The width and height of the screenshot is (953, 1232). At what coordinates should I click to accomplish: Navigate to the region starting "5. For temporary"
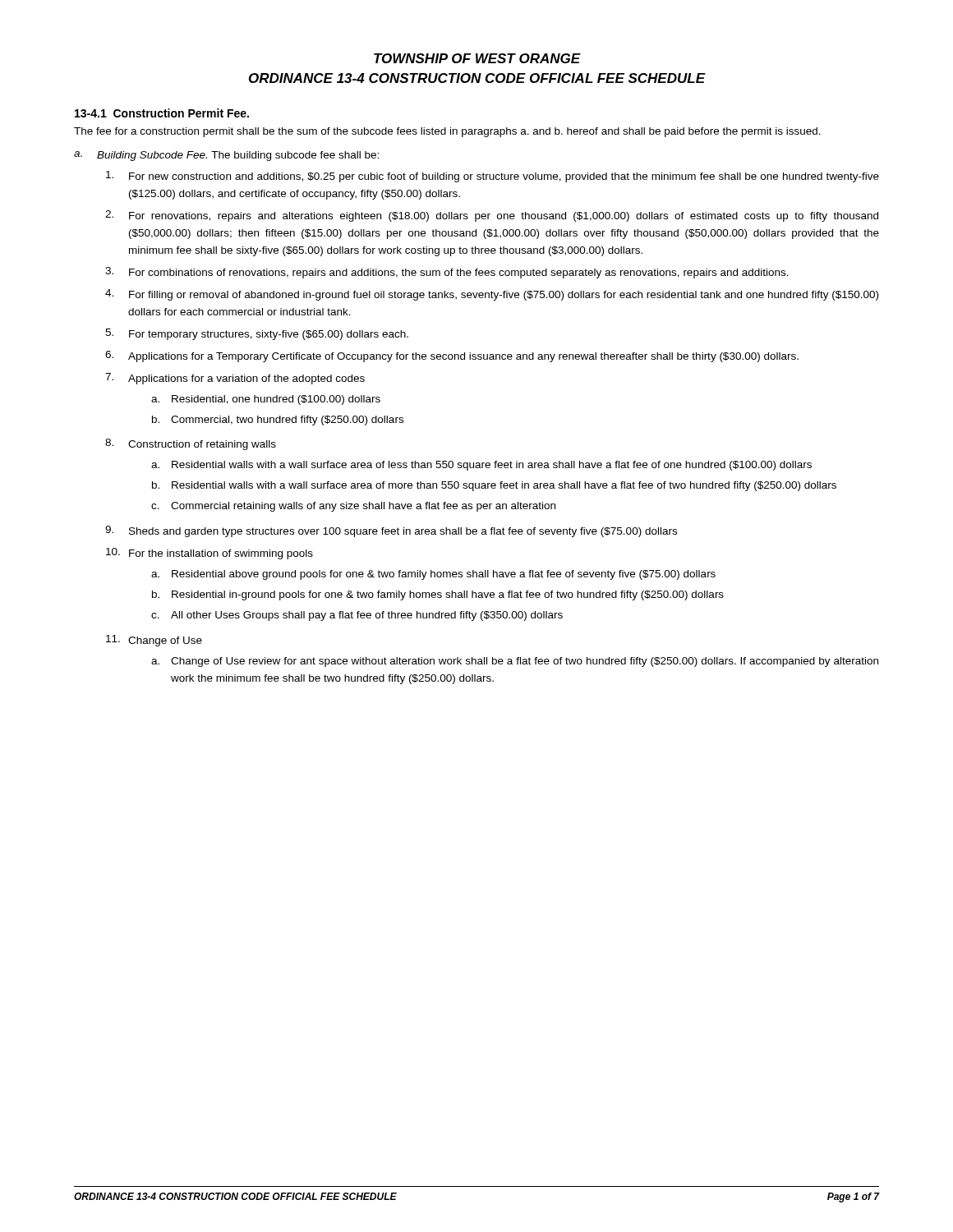click(x=257, y=334)
